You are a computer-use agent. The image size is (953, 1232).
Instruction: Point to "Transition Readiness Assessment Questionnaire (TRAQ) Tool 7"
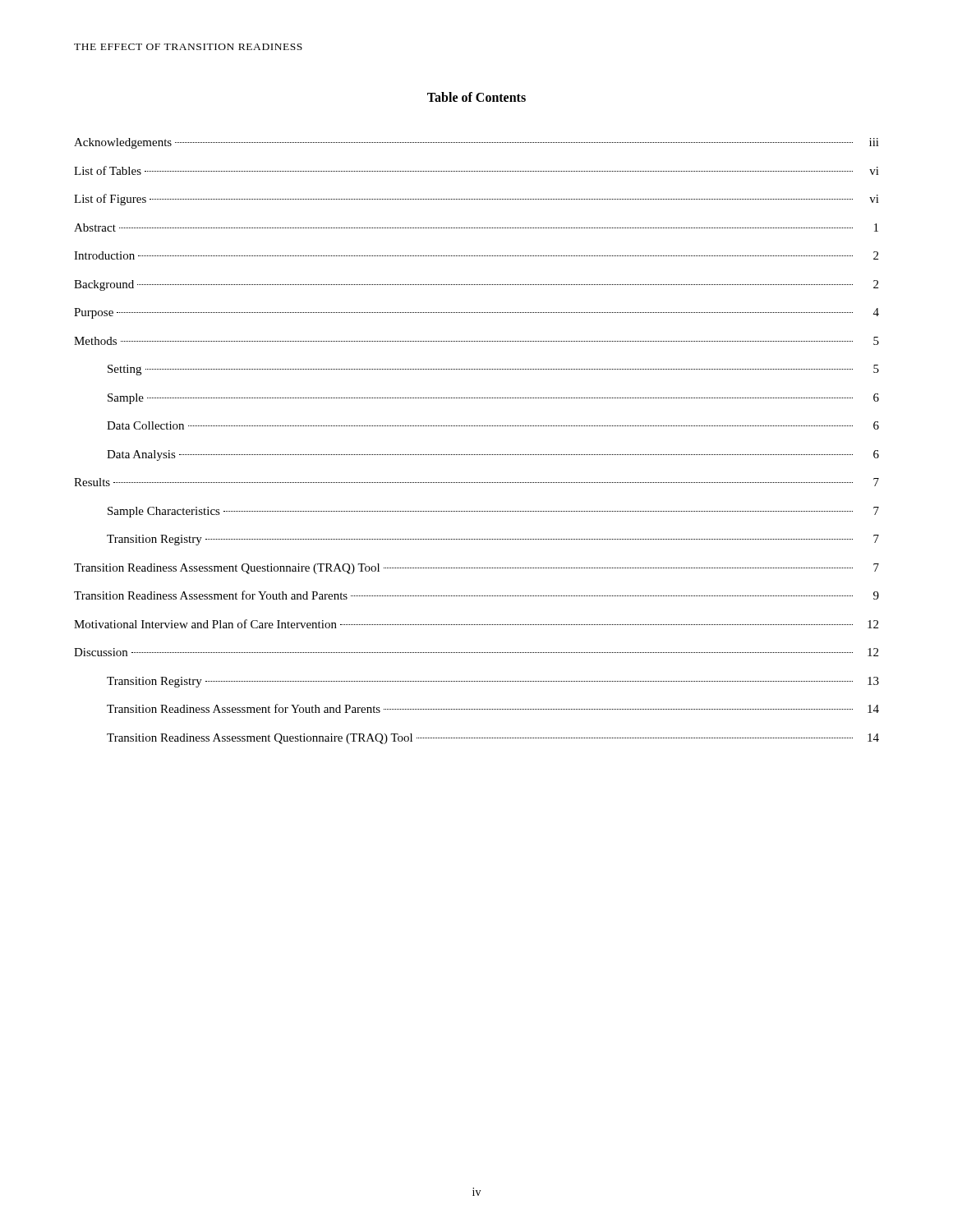[476, 567]
